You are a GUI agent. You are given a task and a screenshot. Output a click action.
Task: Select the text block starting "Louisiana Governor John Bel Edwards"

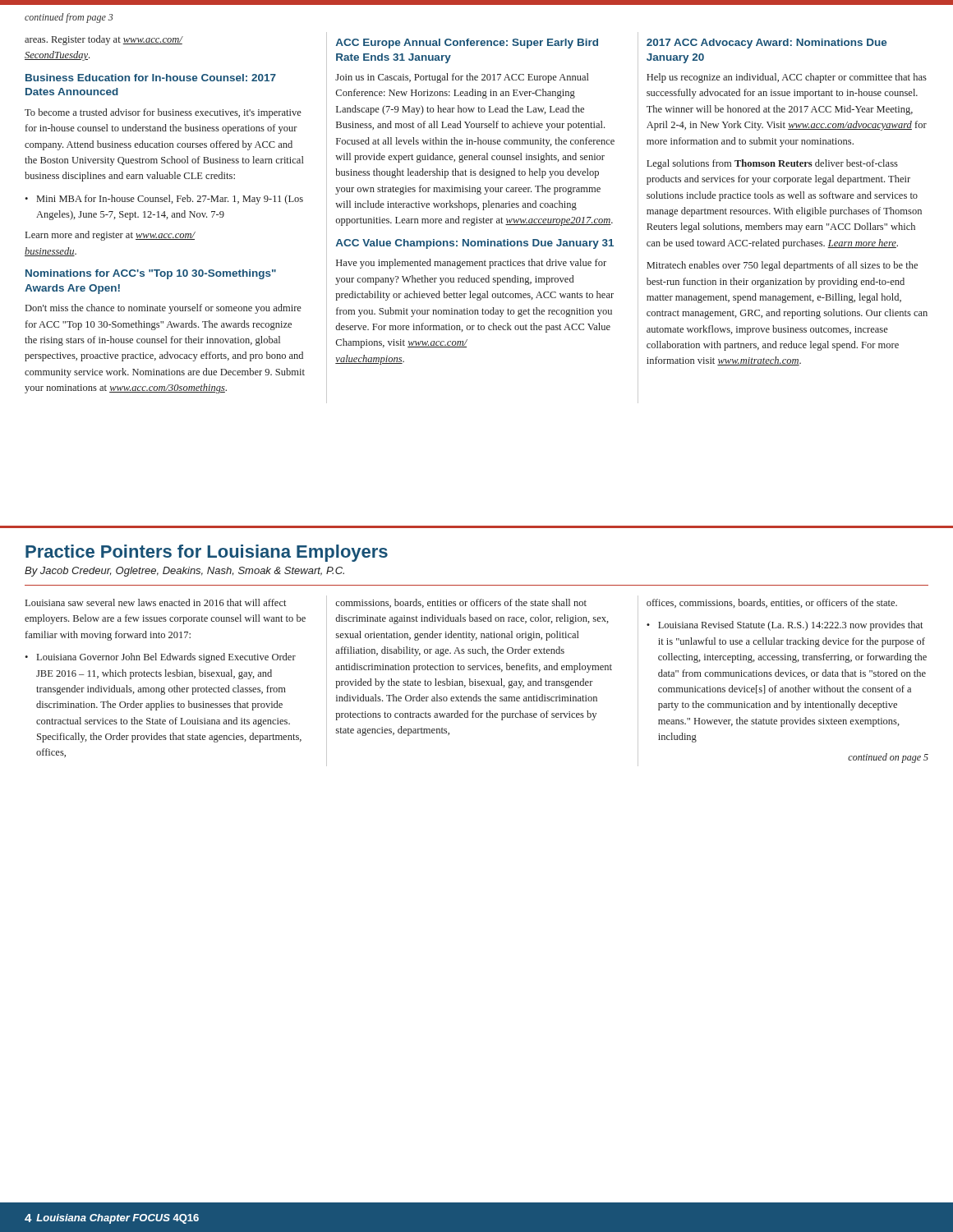tap(169, 705)
